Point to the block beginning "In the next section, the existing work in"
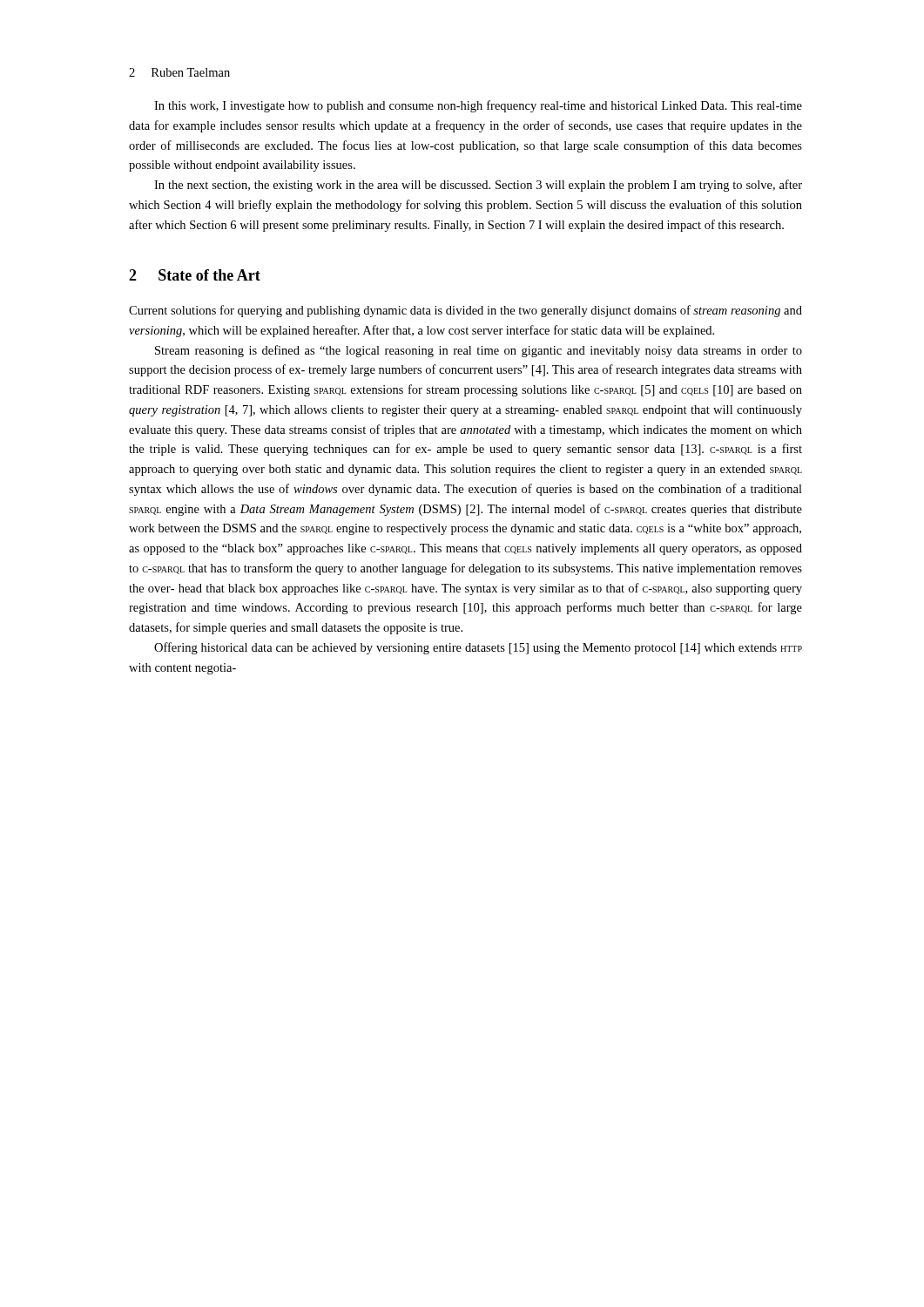The height and width of the screenshot is (1307, 924). click(465, 205)
